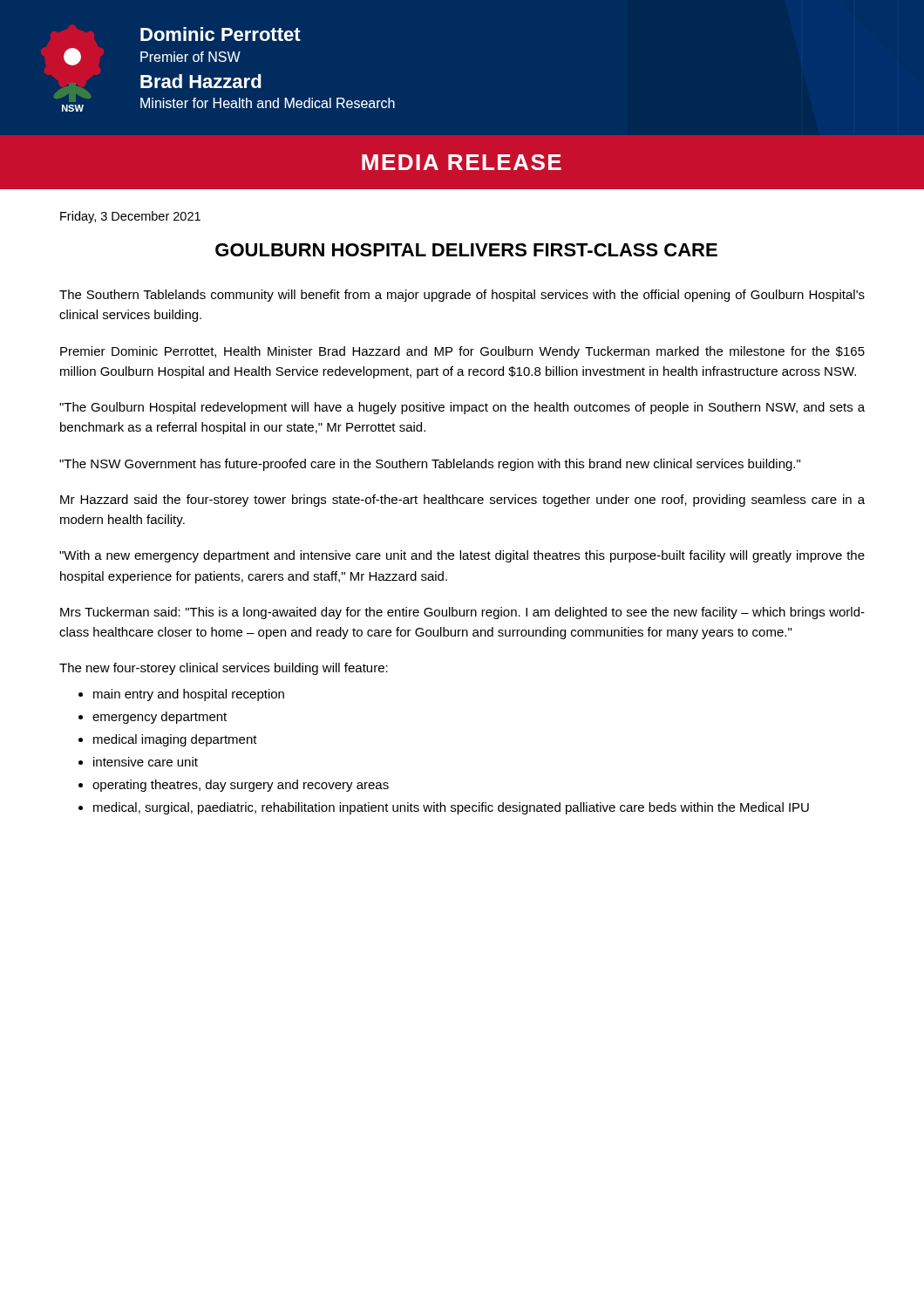The image size is (924, 1308).
Task: Find the text starting "Mr Hazzard said the four-storey tower brings"
Action: pos(462,509)
